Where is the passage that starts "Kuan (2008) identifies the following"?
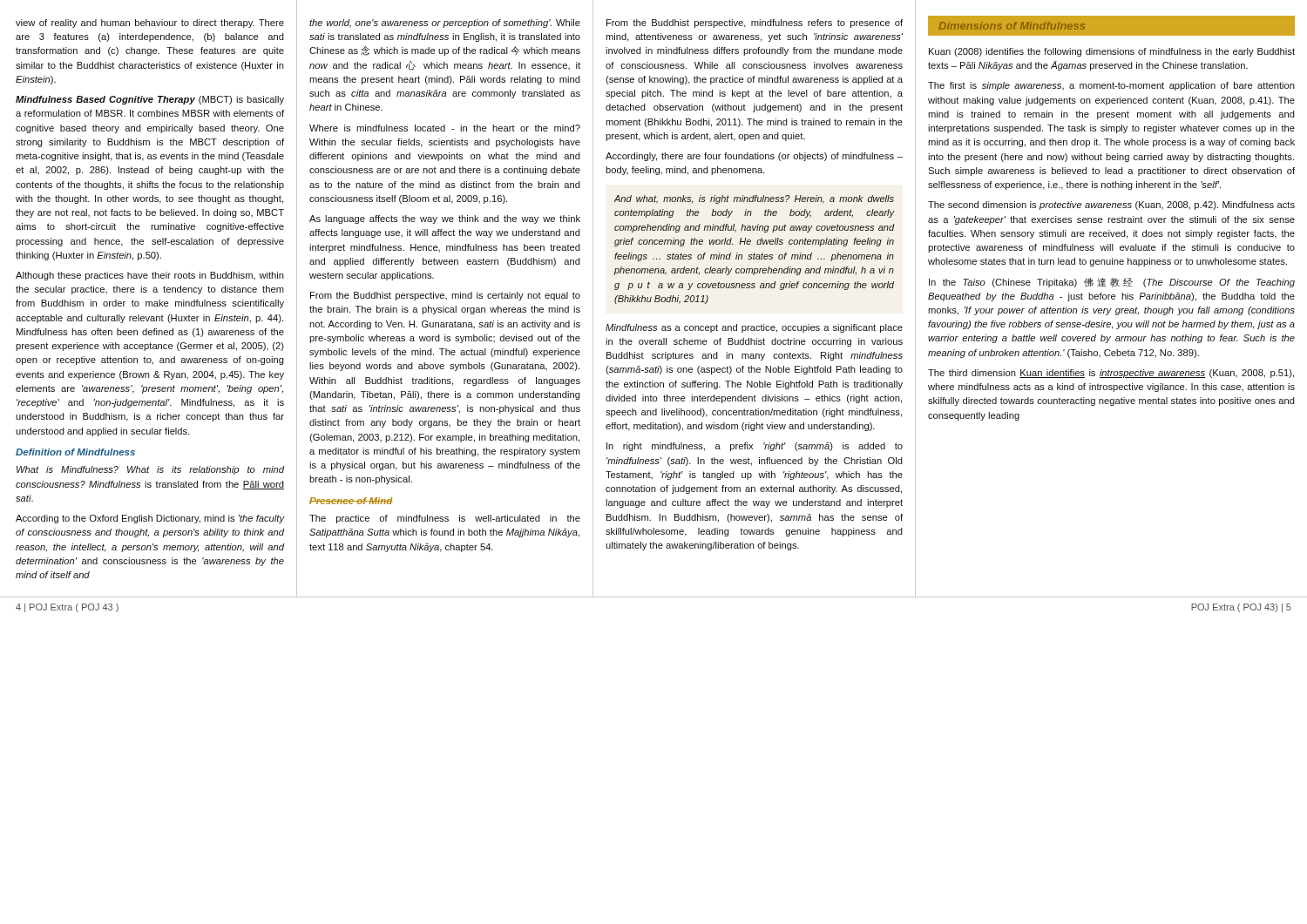Image resolution: width=1307 pixels, height=924 pixels. click(x=1111, y=59)
